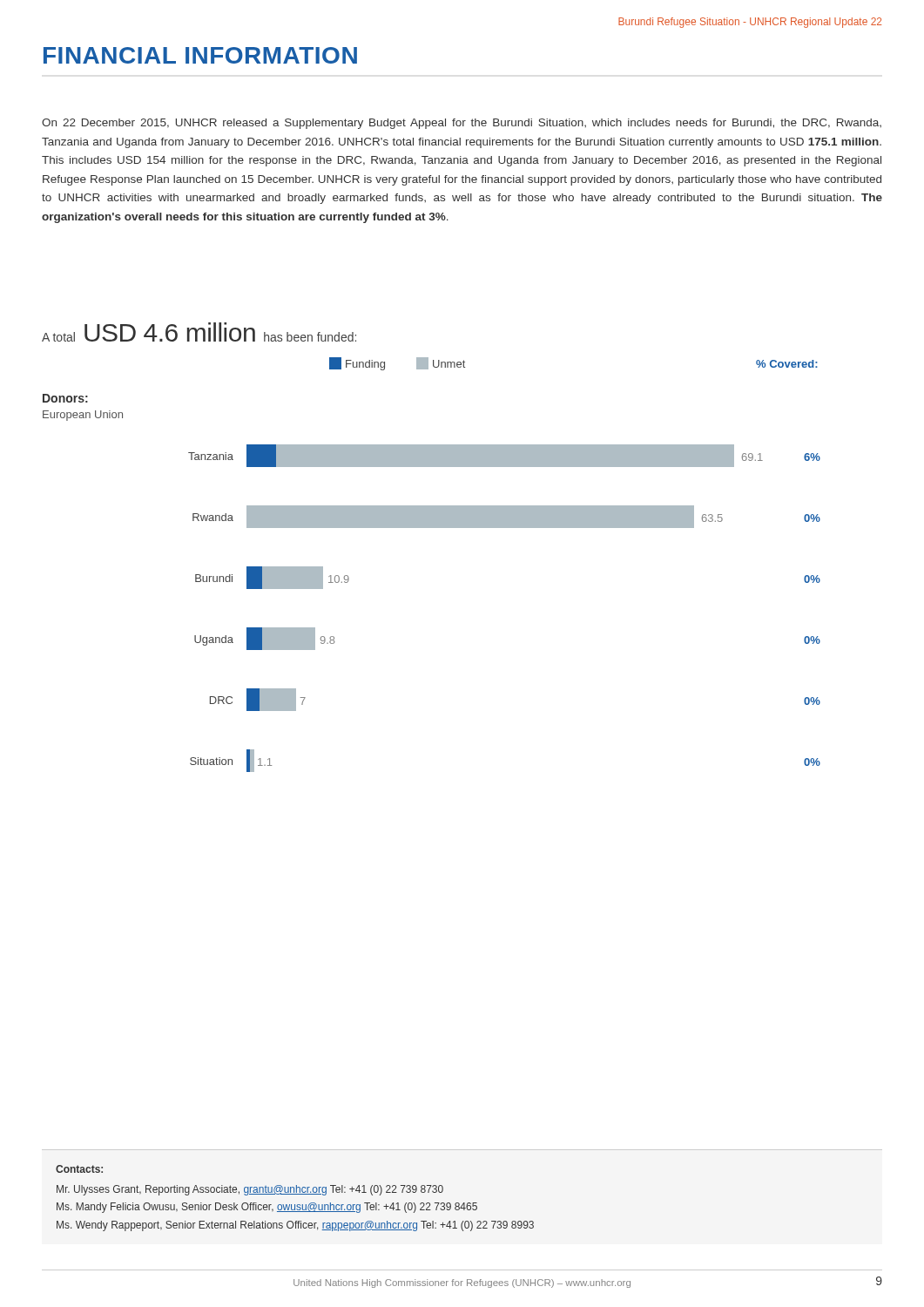Locate the text starting "Contacts: Mr. Ulysses"
The height and width of the screenshot is (1307, 924).
click(462, 1197)
